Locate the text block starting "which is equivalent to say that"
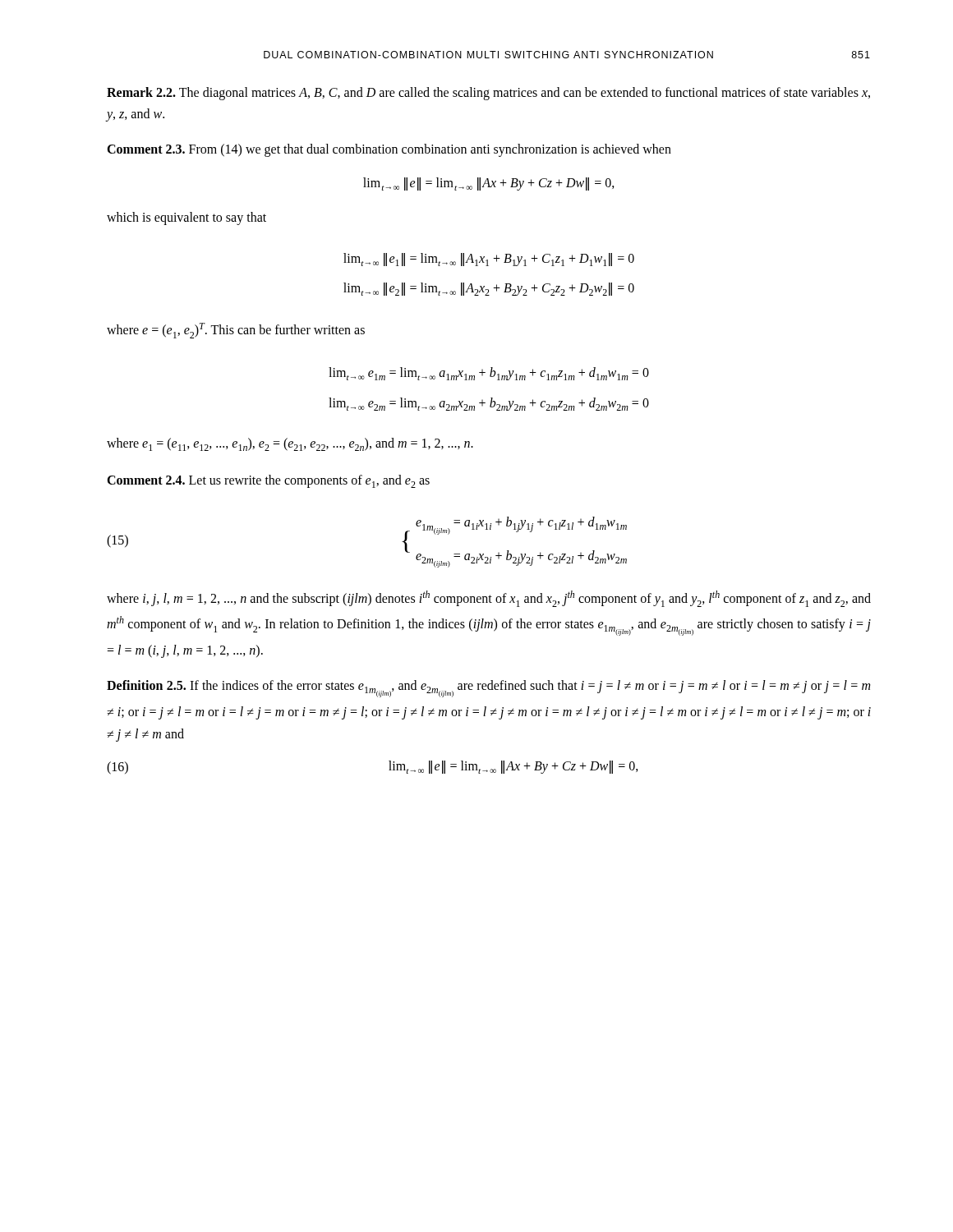Viewport: 953px width, 1232px height. pyautogui.click(x=187, y=218)
